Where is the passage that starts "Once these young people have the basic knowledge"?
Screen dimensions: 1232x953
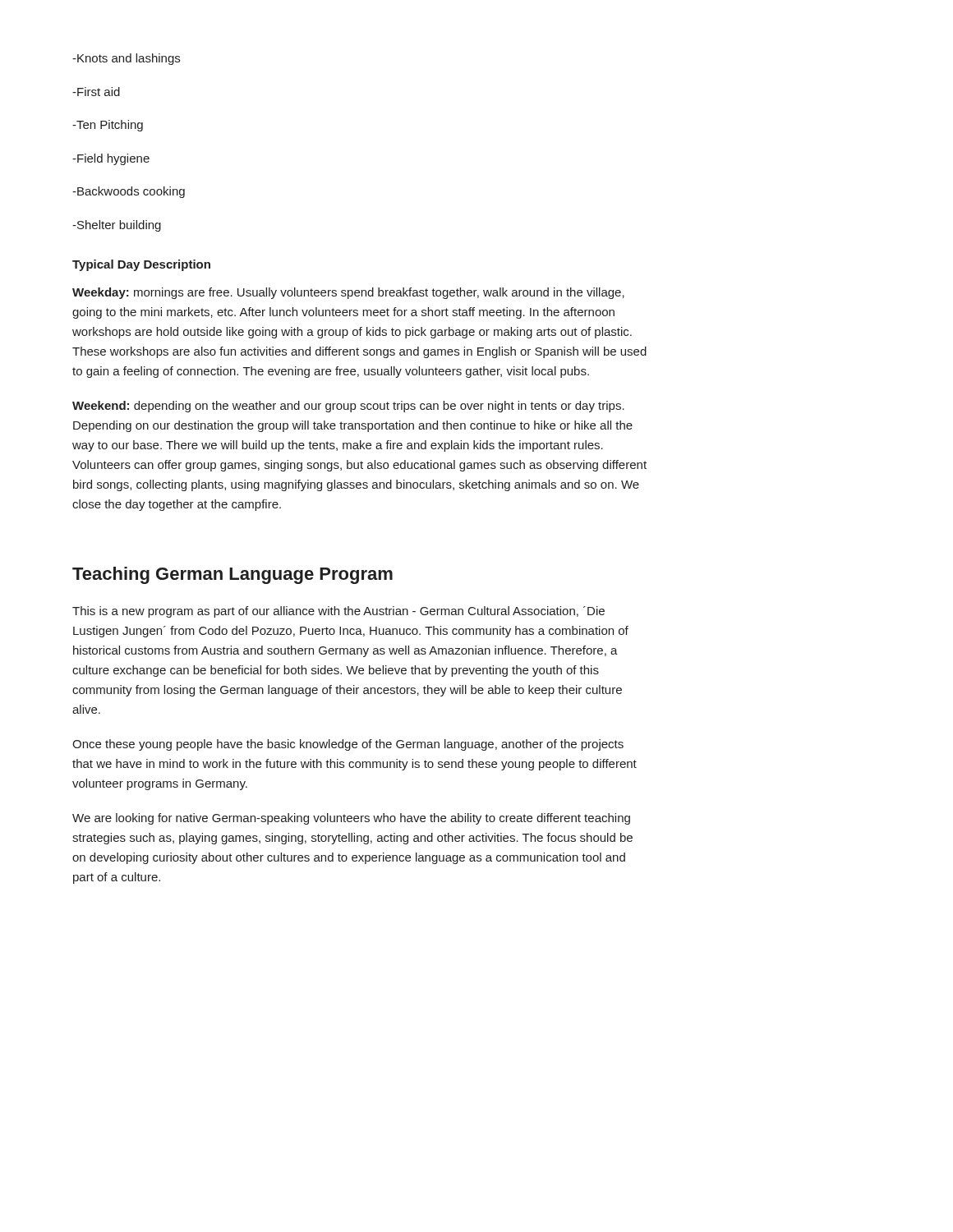click(x=354, y=763)
